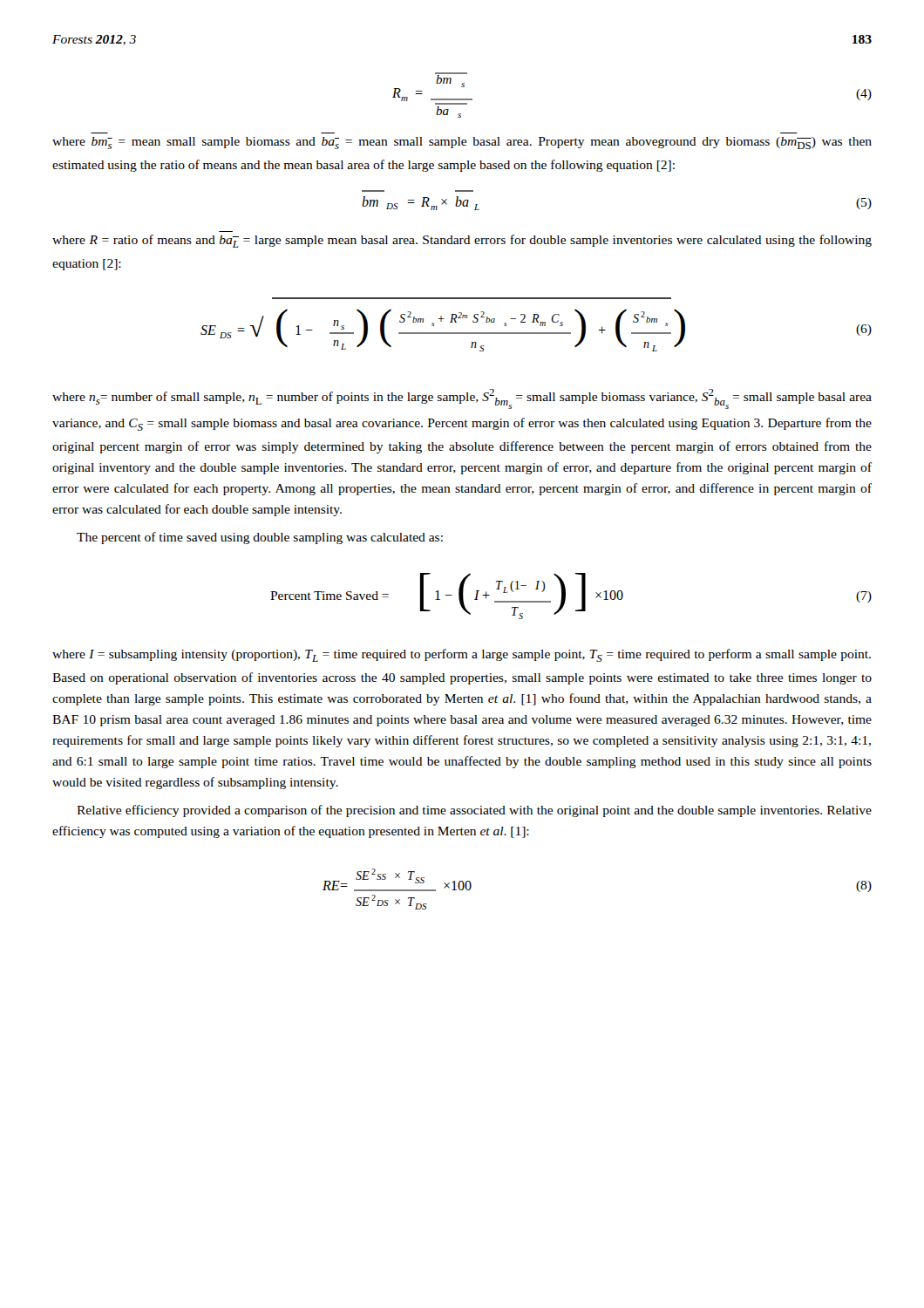Where is the formula that starts "SE DS = √ ( 1 − n"?
924x1308 pixels.
[x=536, y=329]
